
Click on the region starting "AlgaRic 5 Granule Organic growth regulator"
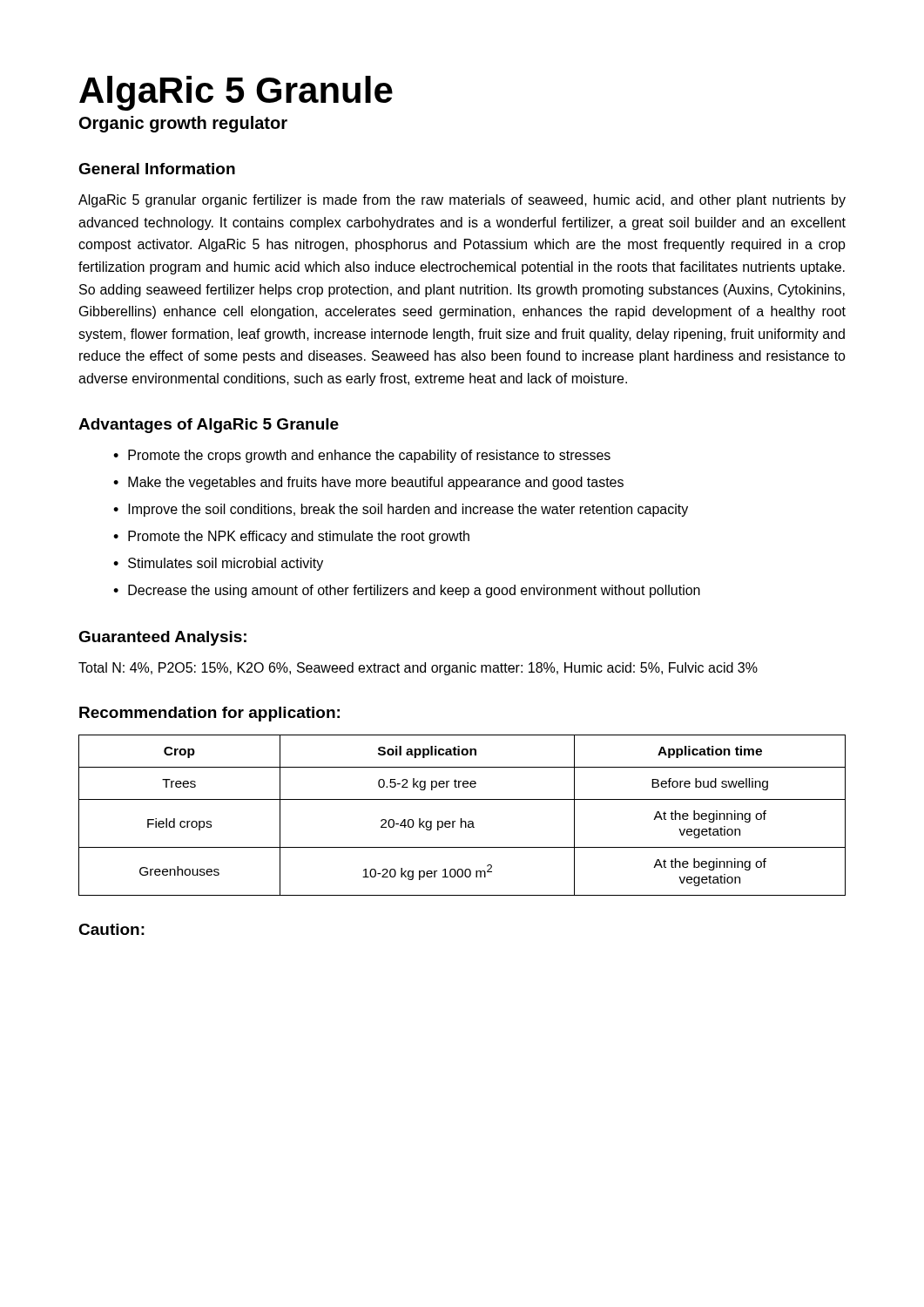click(236, 93)
